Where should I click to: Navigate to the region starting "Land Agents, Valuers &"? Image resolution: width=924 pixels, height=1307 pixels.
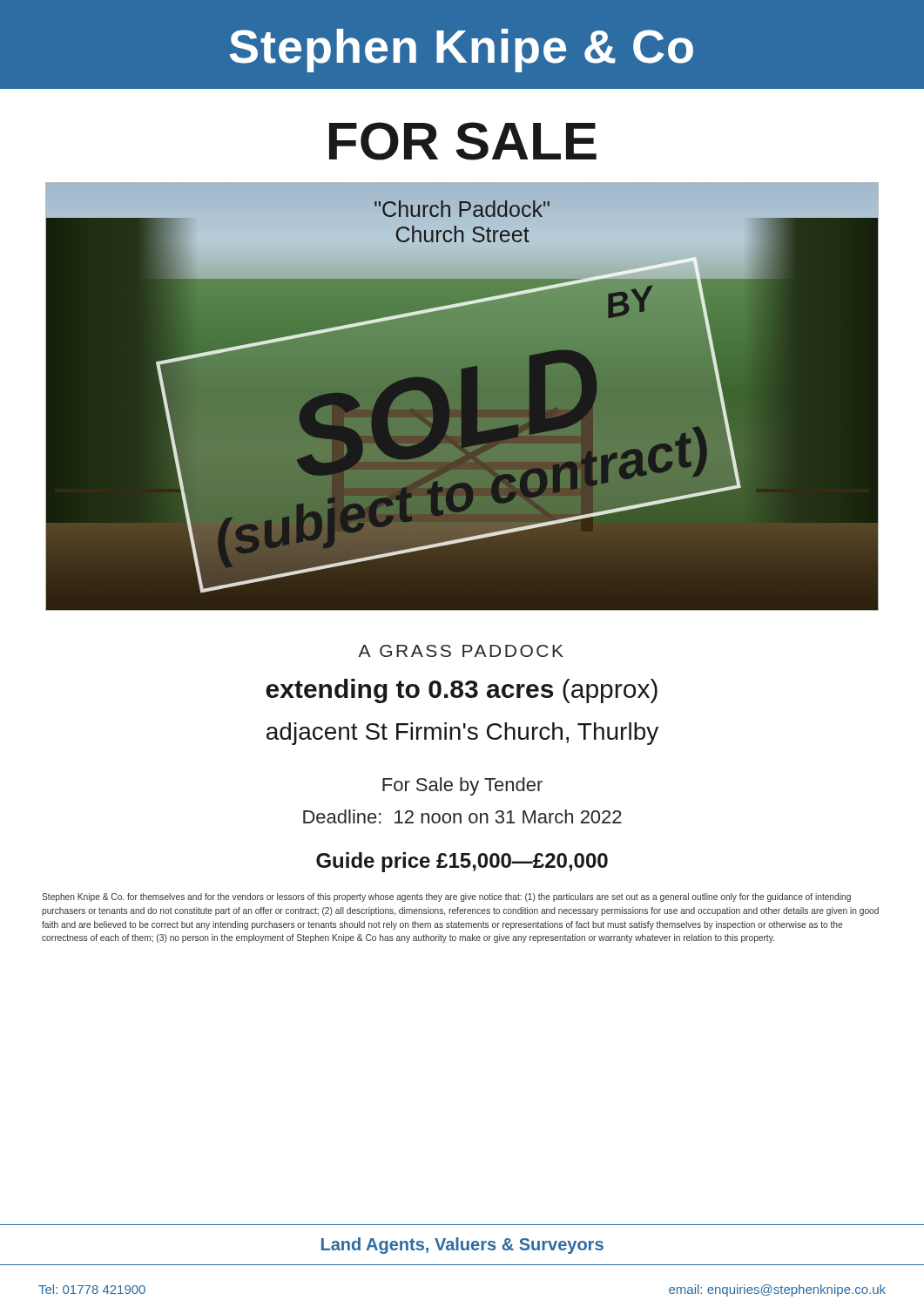tap(462, 1245)
